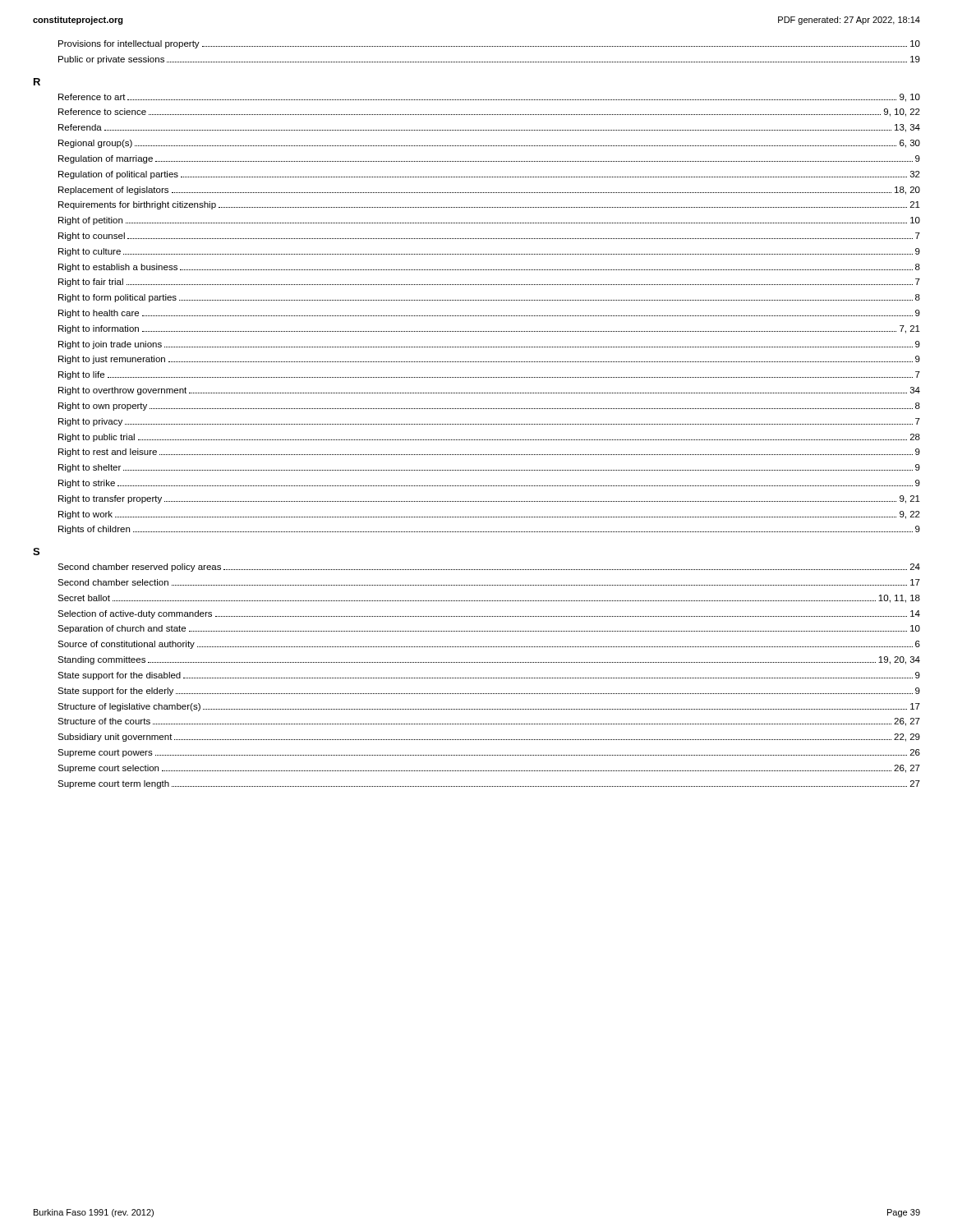Find "Right to public trial 28" on this page
Screen dimensions: 1232x953
click(x=489, y=437)
